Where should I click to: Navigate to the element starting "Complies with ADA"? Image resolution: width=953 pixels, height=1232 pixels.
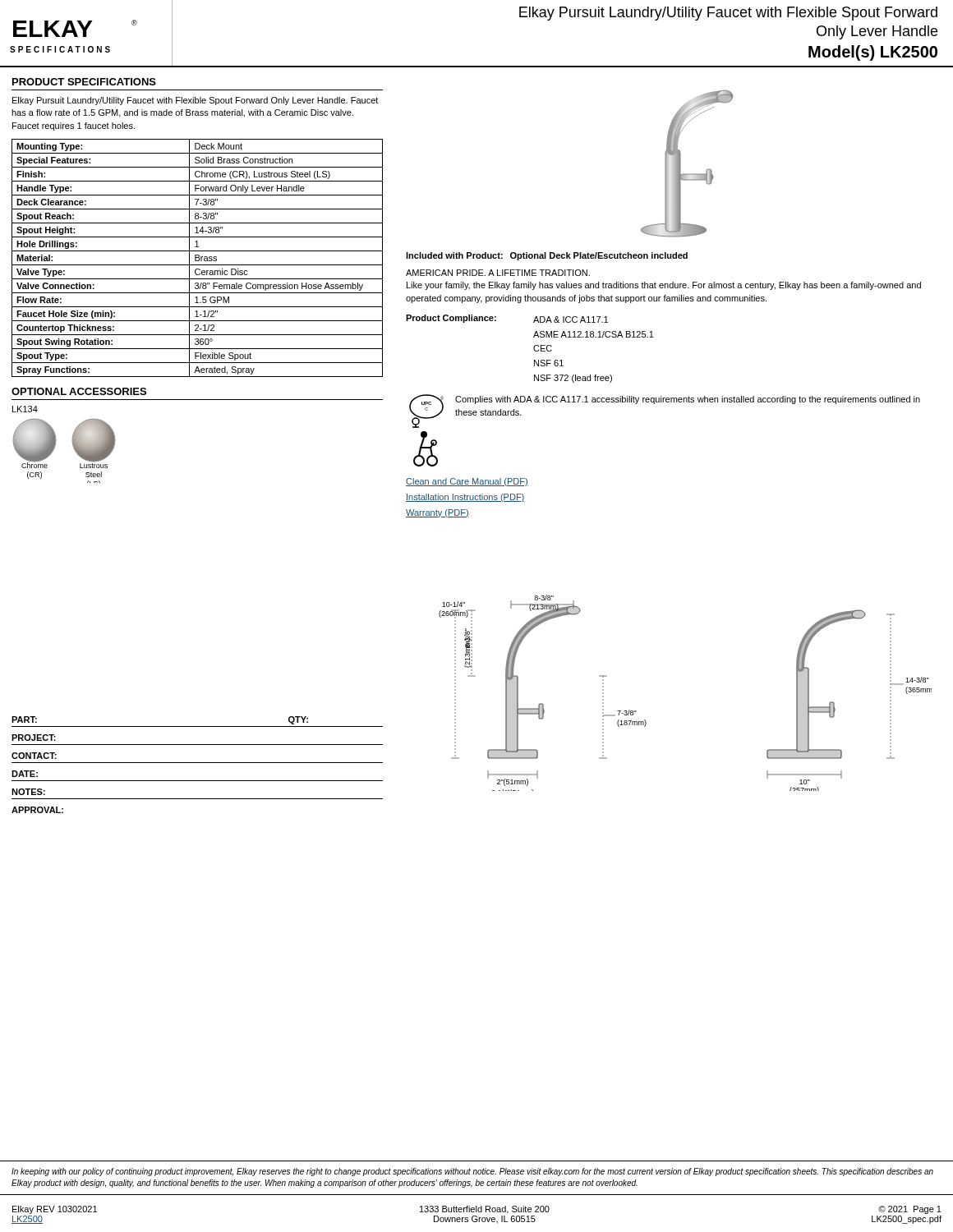coord(688,406)
